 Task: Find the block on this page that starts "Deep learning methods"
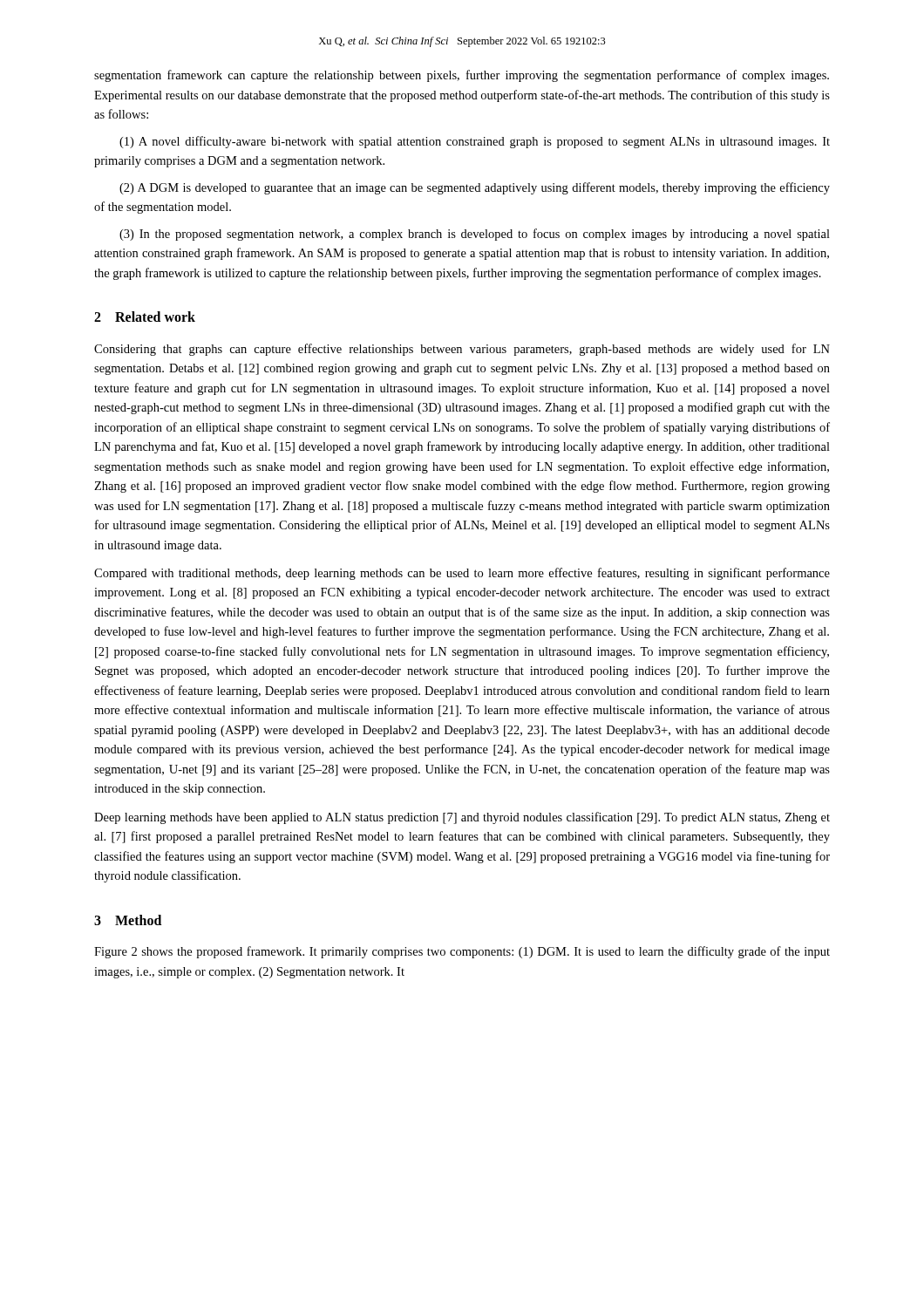pyautogui.click(x=462, y=846)
